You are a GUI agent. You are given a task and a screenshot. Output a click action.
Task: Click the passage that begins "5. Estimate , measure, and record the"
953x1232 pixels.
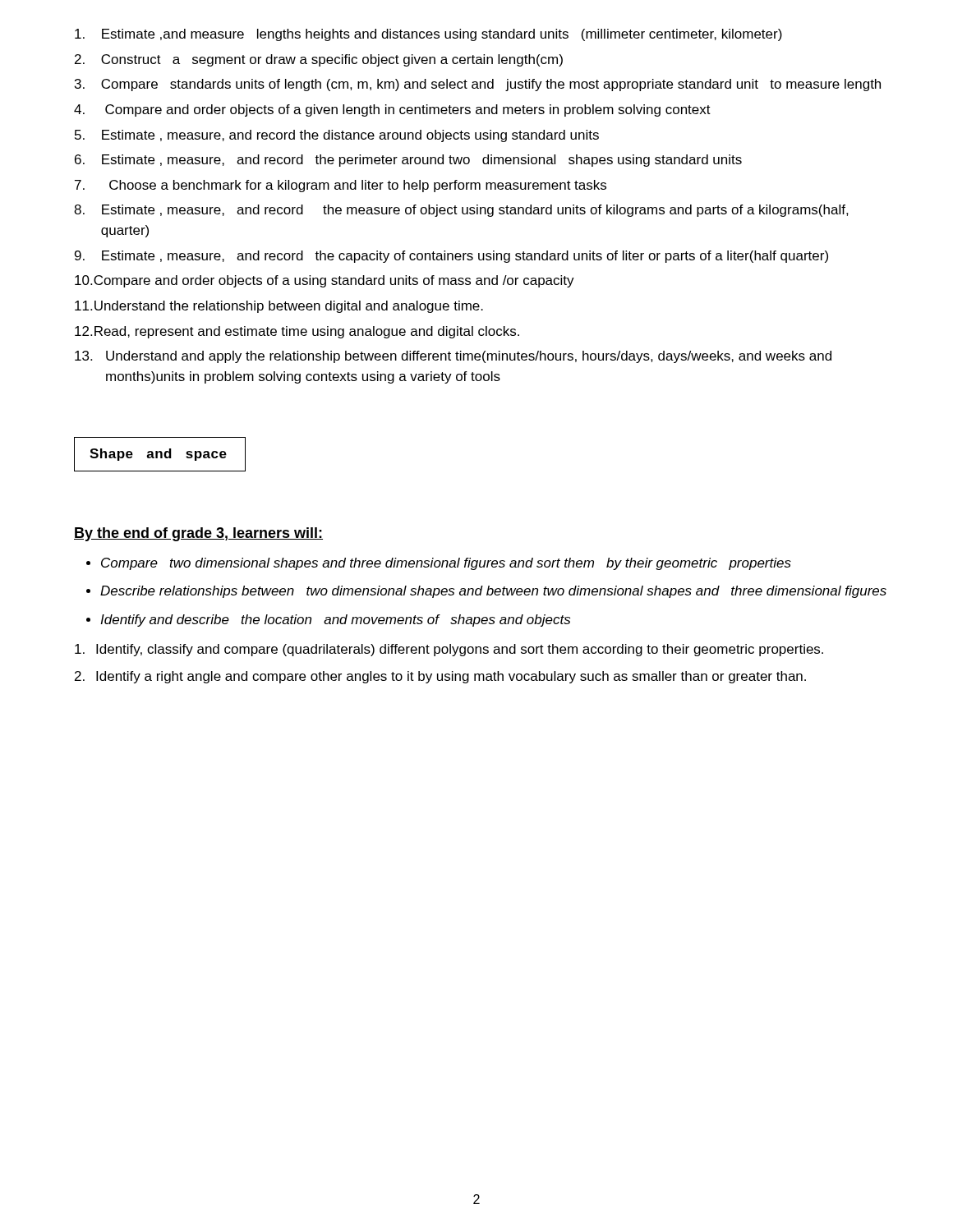(x=483, y=135)
